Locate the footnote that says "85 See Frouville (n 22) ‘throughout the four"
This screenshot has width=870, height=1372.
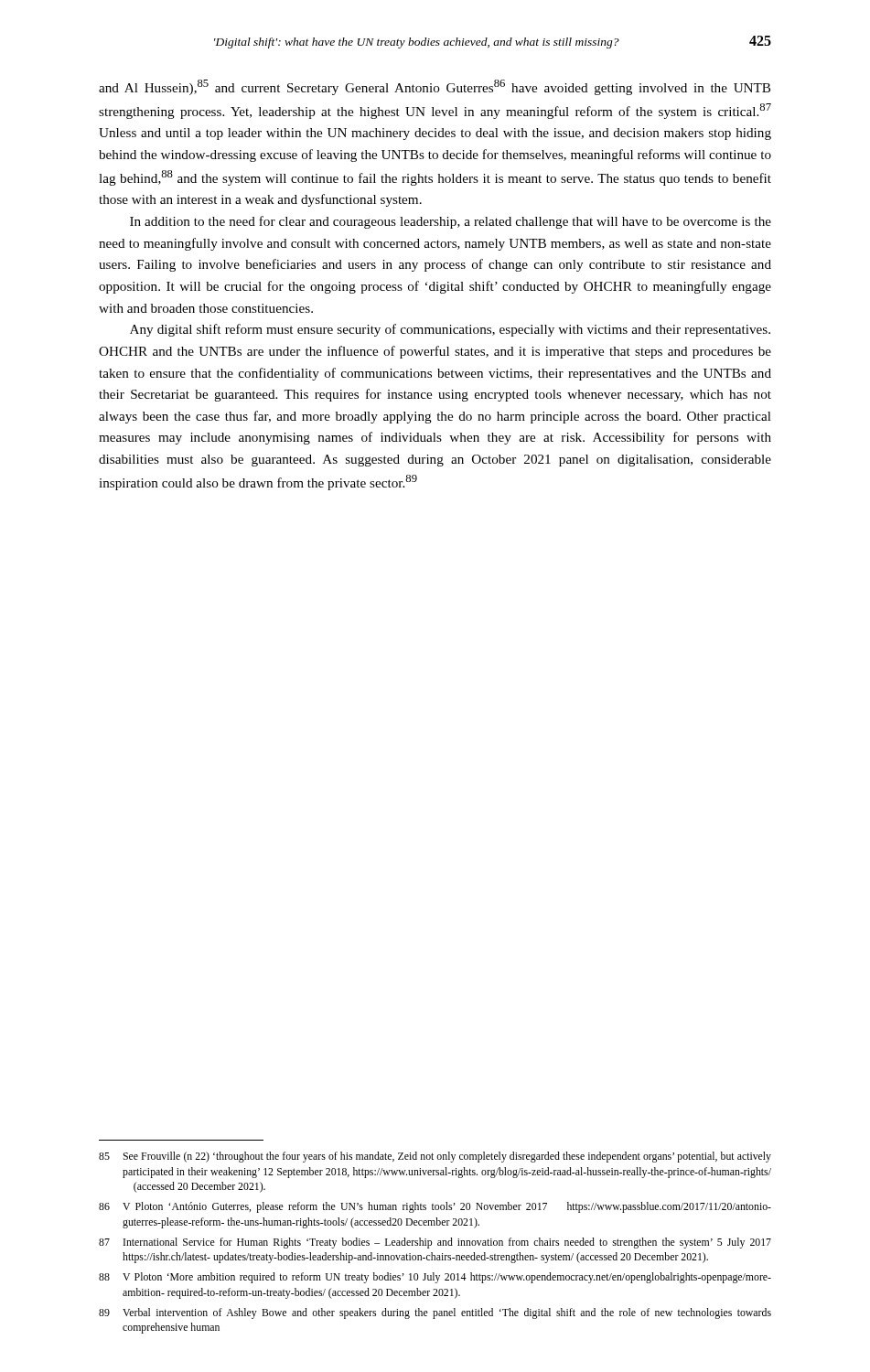click(435, 1172)
